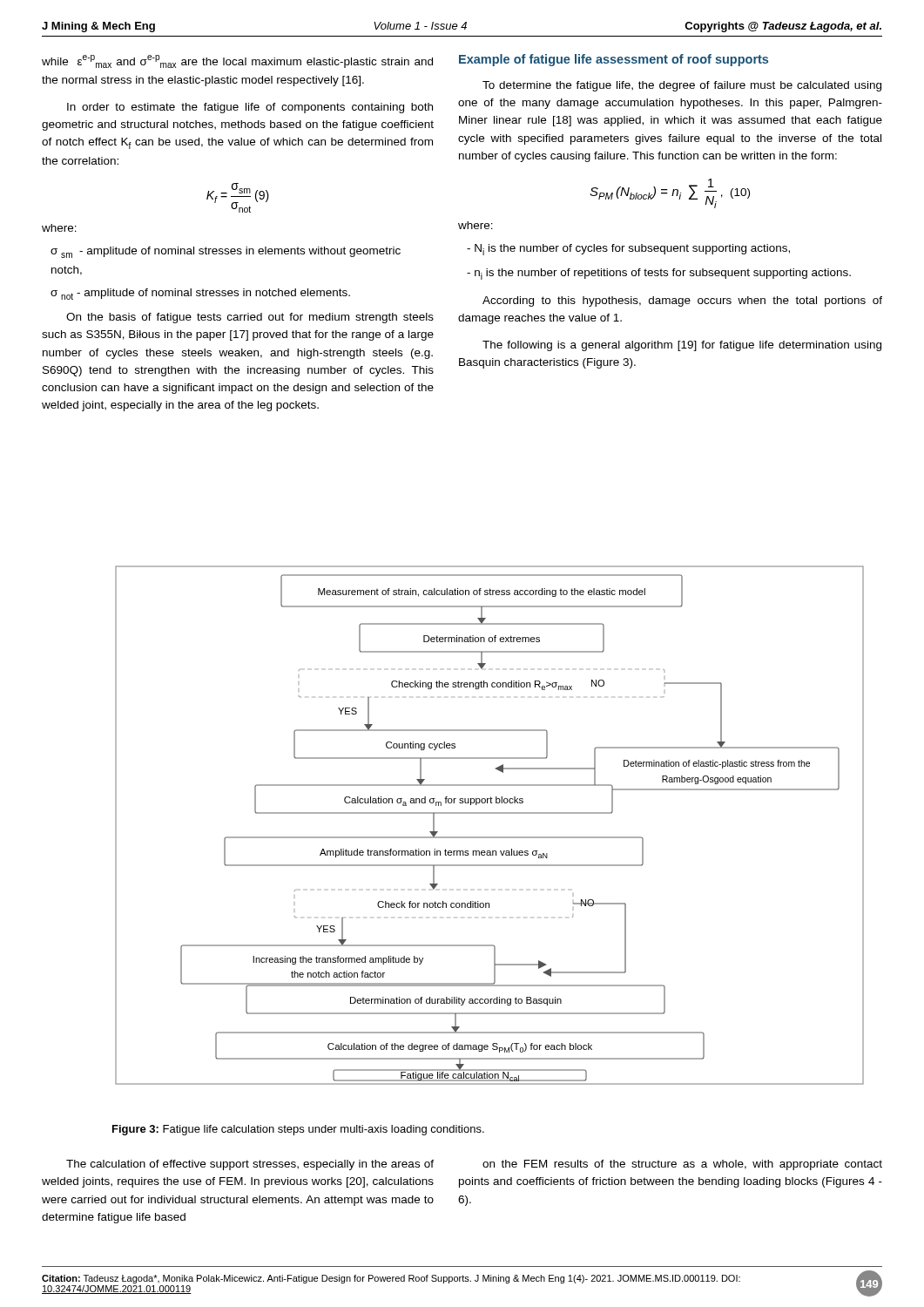Click on the element starting "SPM (Nblock) ="
Viewport: 924px width, 1307px height.
pyautogui.click(x=670, y=193)
